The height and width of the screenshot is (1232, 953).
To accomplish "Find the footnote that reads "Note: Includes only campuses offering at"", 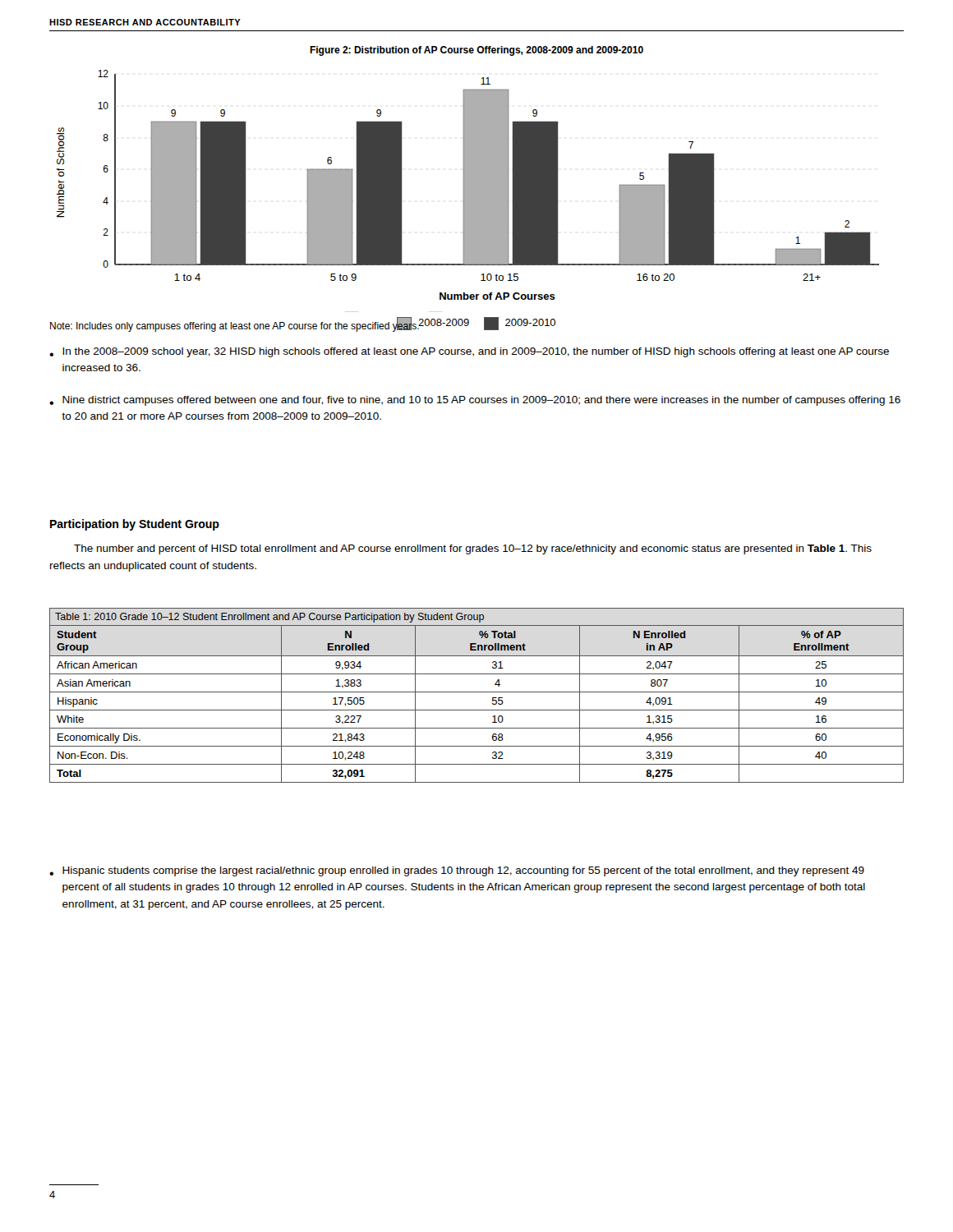I will (x=234, y=326).
